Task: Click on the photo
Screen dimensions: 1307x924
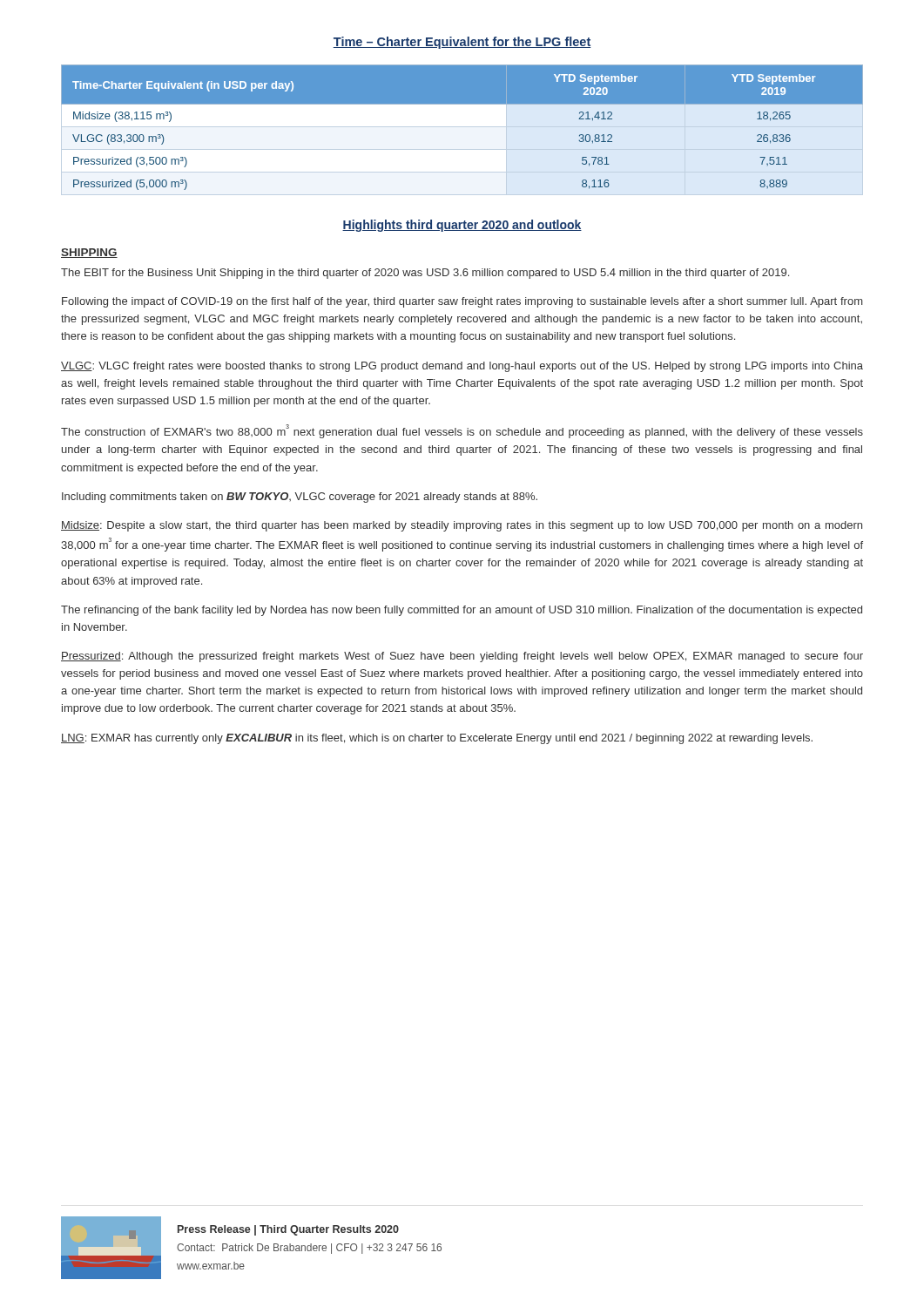Action: click(x=111, y=1248)
